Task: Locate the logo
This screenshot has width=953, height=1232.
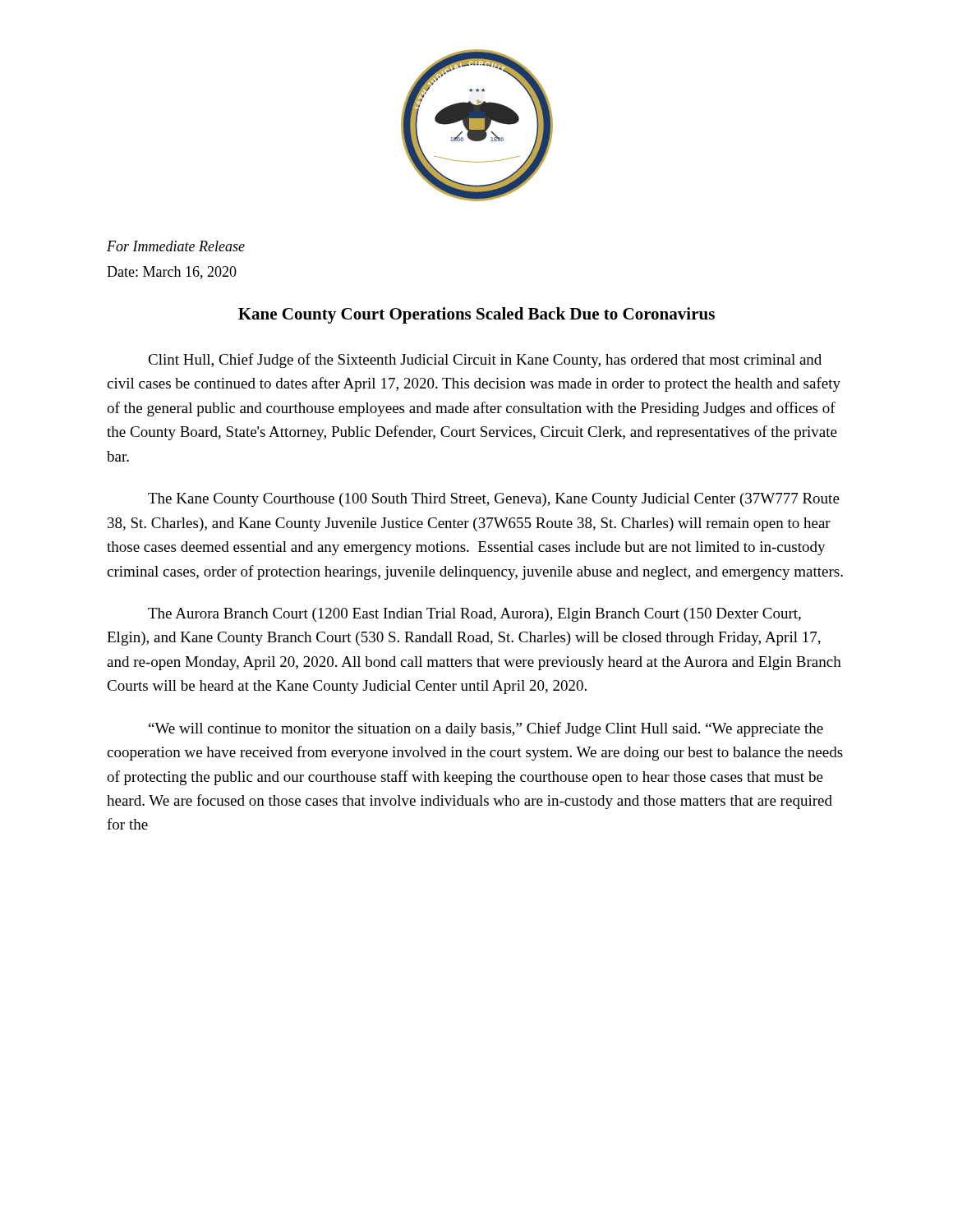Action: 476,127
